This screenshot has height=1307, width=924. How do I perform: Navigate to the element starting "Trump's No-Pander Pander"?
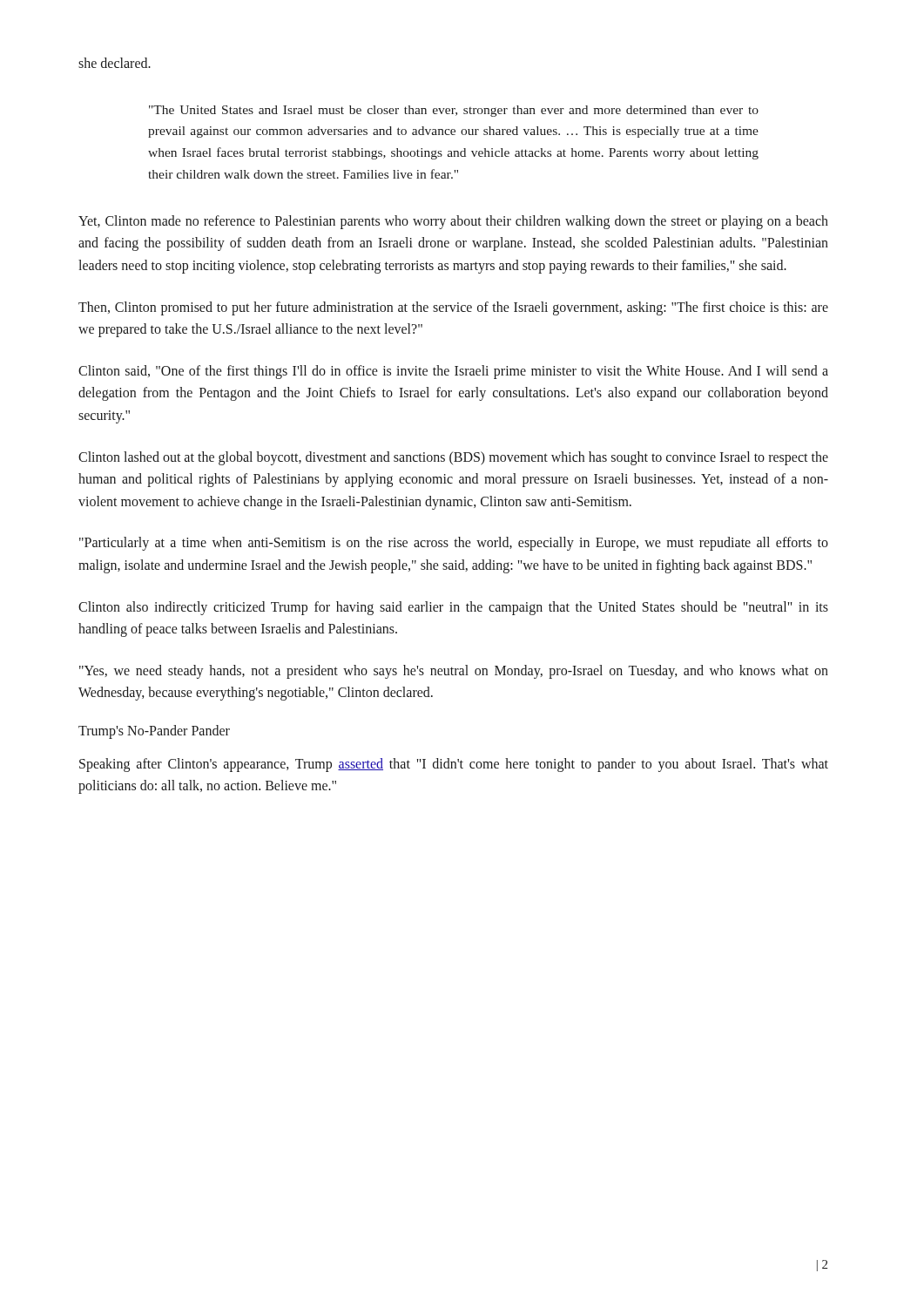tap(154, 730)
